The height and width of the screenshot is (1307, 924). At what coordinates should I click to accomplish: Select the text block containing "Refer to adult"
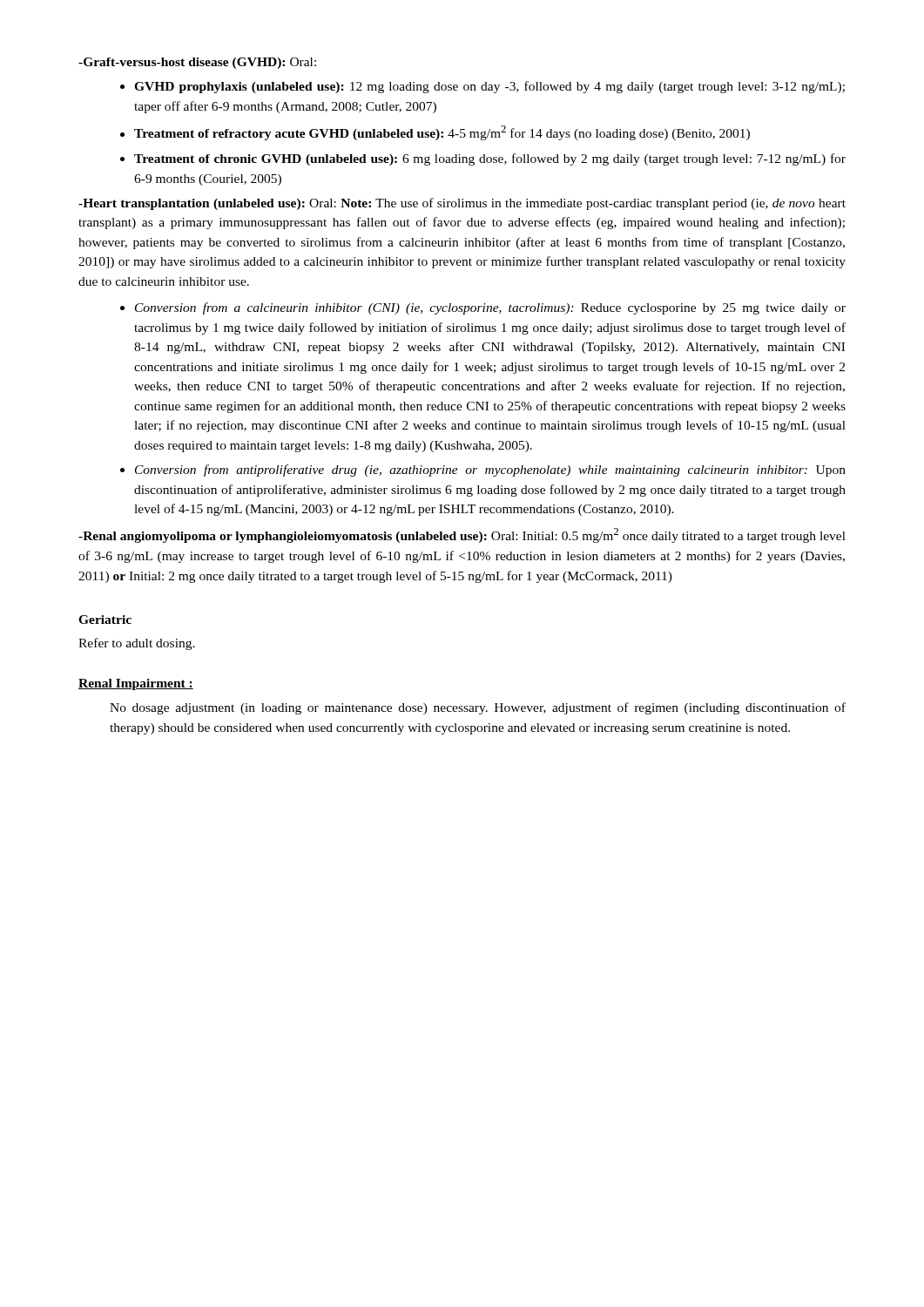tap(137, 642)
